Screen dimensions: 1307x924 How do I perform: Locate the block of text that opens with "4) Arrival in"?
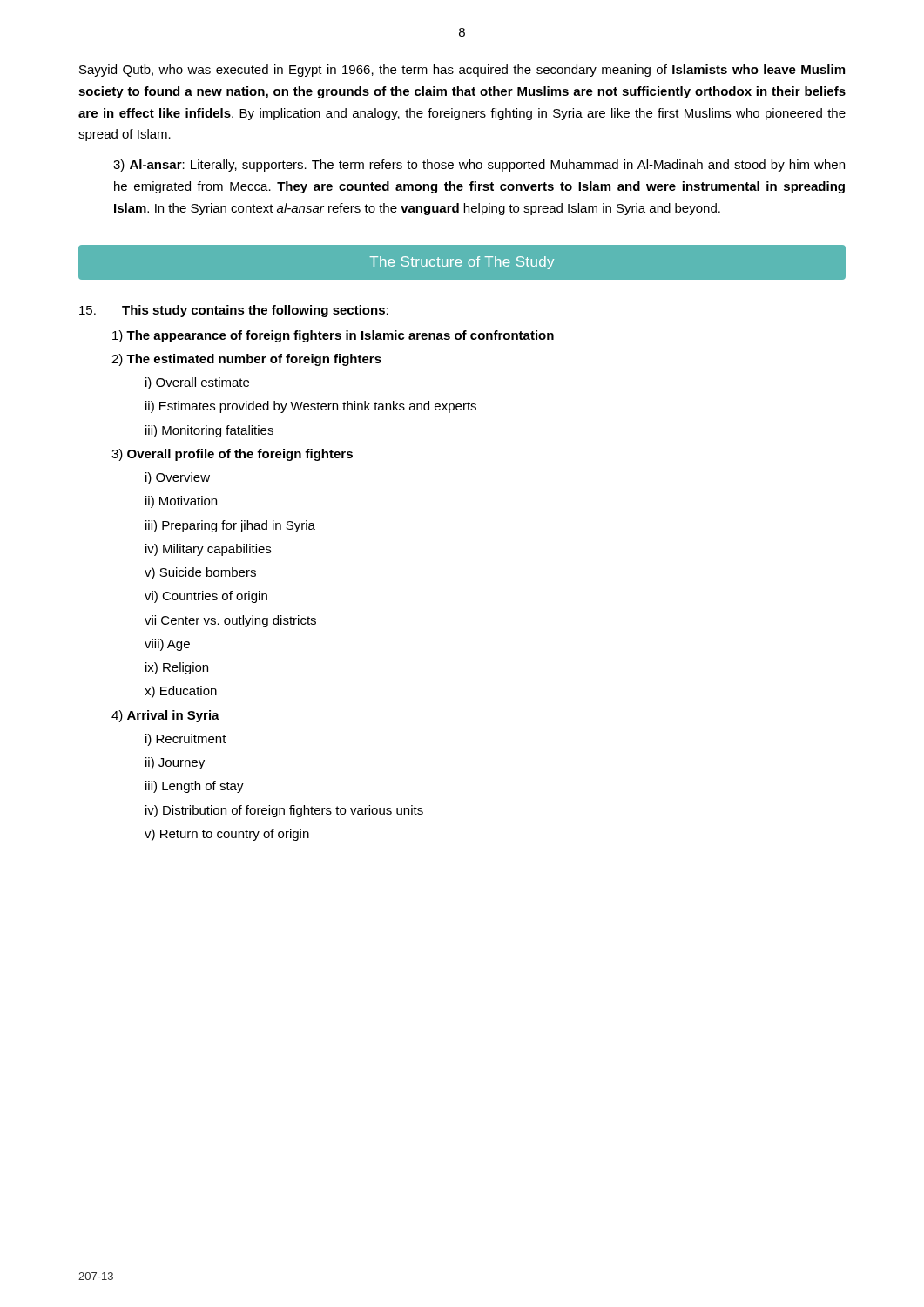(165, 714)
